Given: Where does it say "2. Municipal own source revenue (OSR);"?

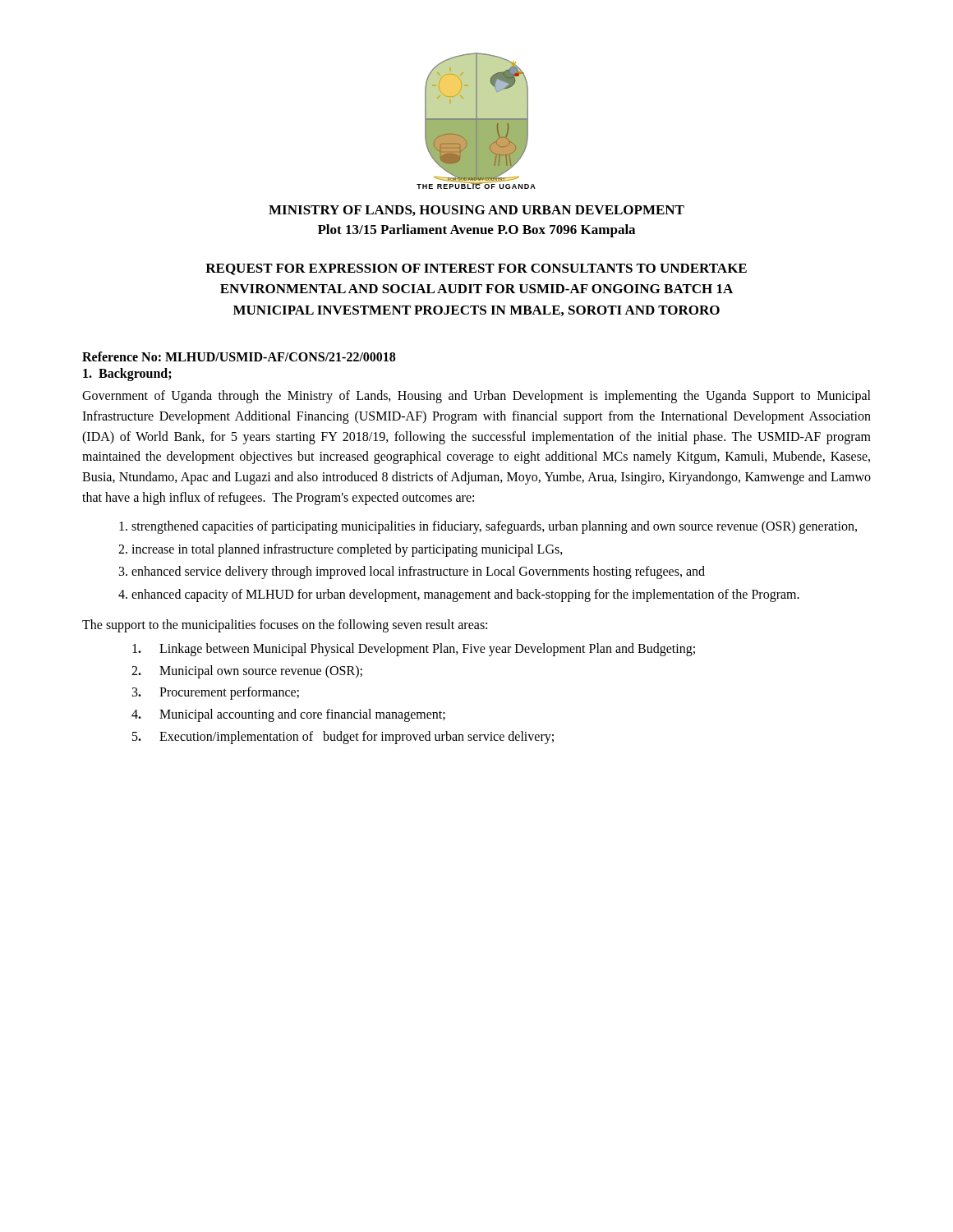Looking at the screenshot, I should 247,672.
